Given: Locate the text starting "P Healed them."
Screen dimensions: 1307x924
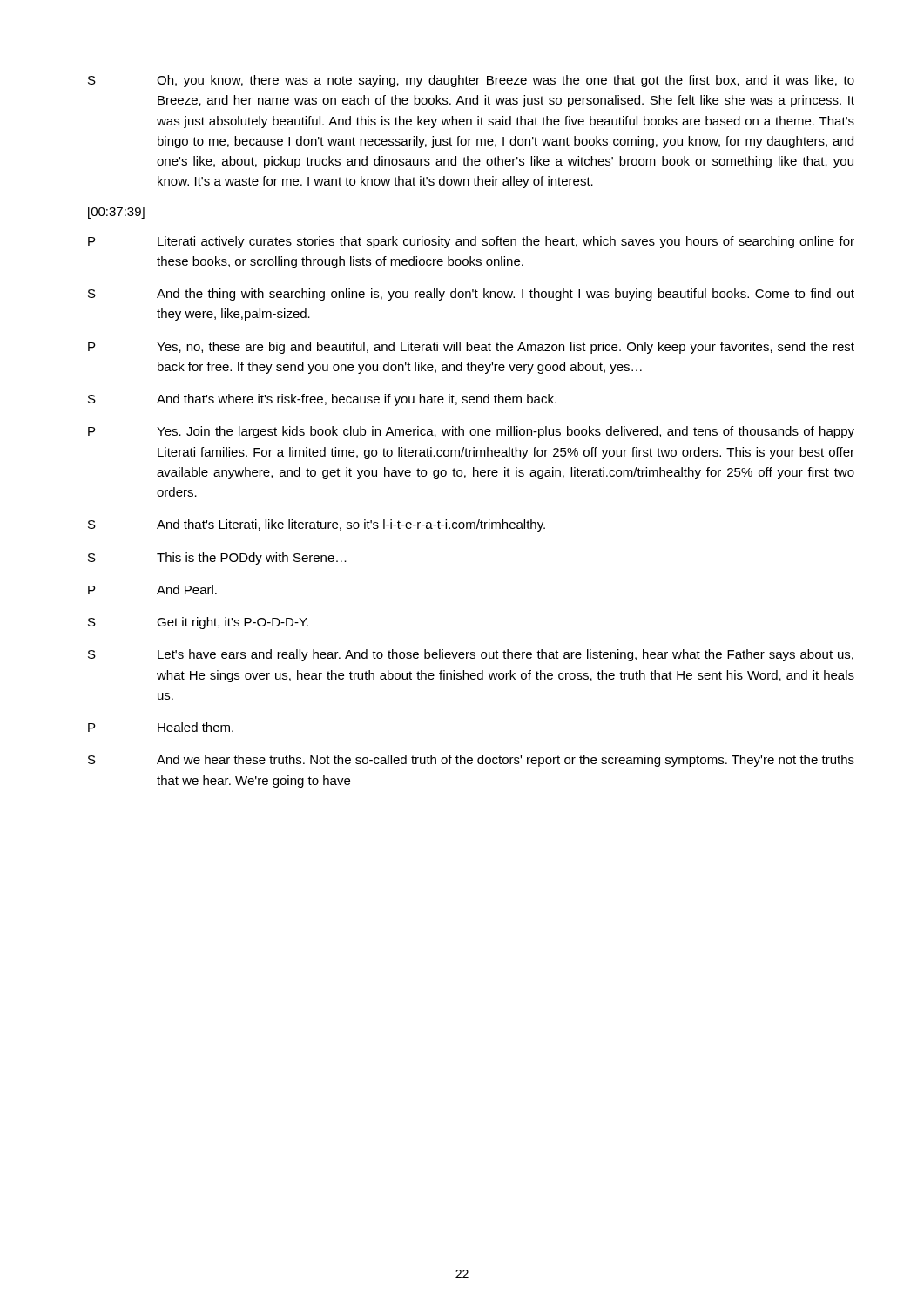Looking at the screenshot, I should pyautogui.click(x=161, y=727).
